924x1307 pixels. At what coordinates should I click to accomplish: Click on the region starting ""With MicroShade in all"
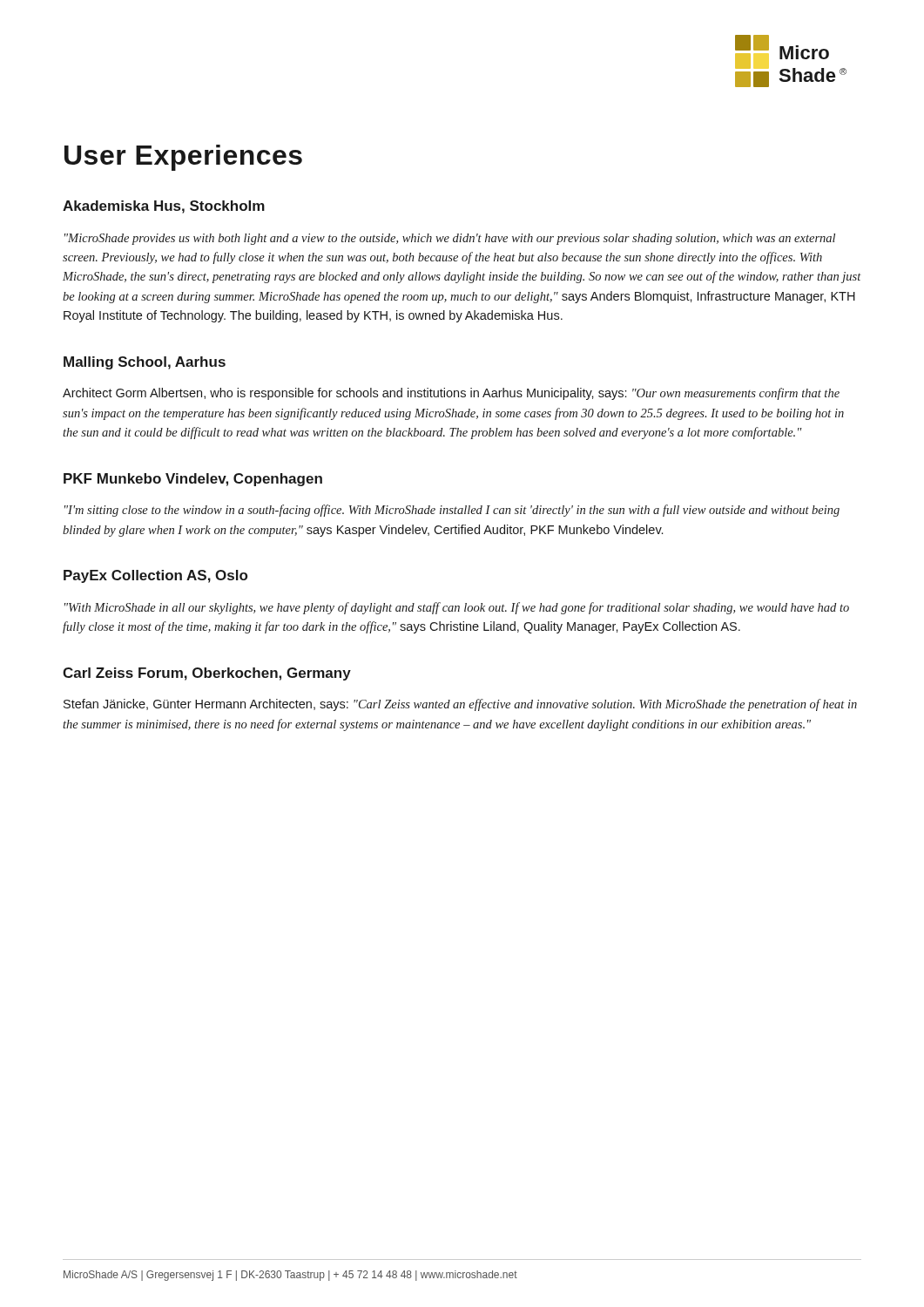pos(462,617)
